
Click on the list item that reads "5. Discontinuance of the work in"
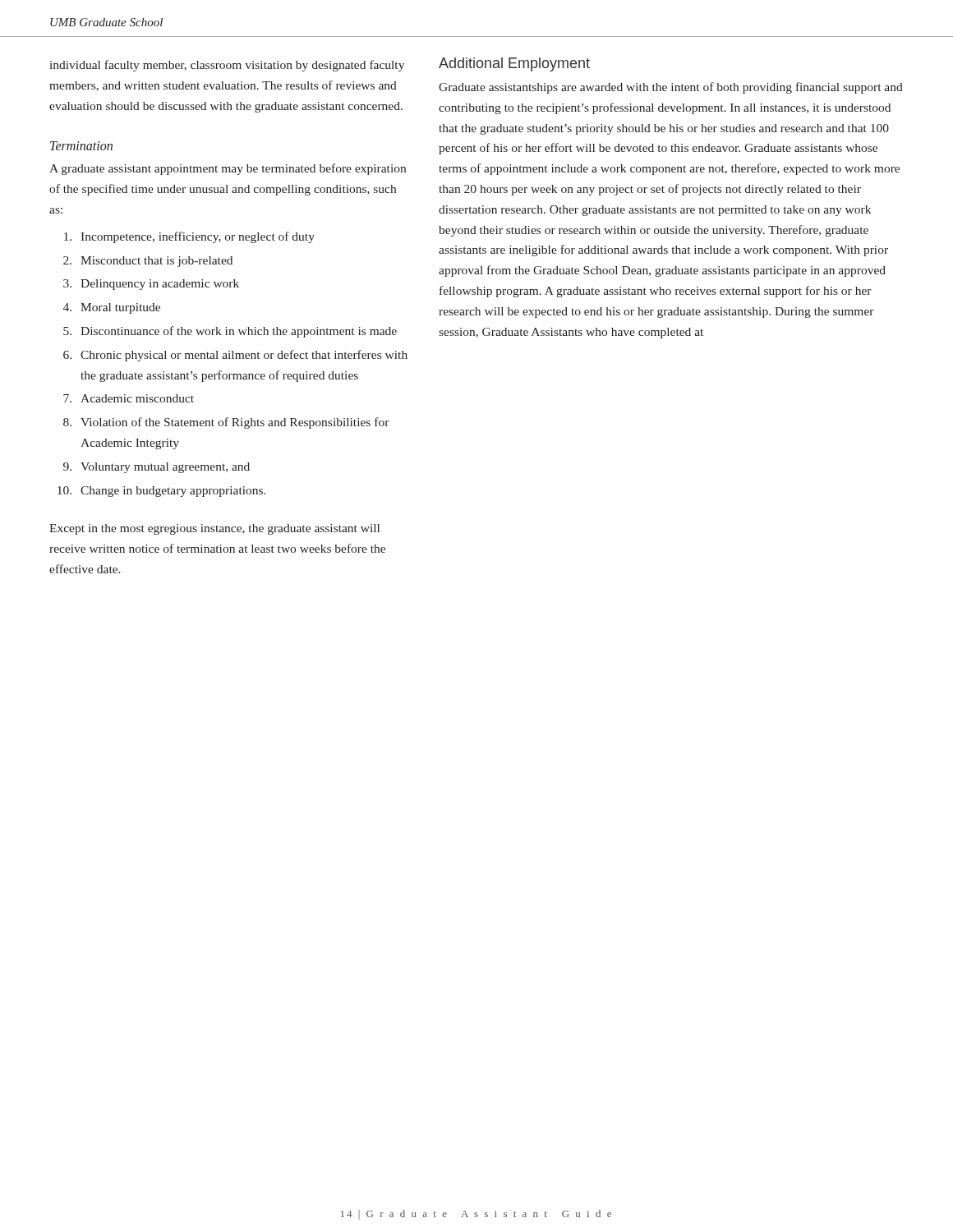tap(229, 331)
